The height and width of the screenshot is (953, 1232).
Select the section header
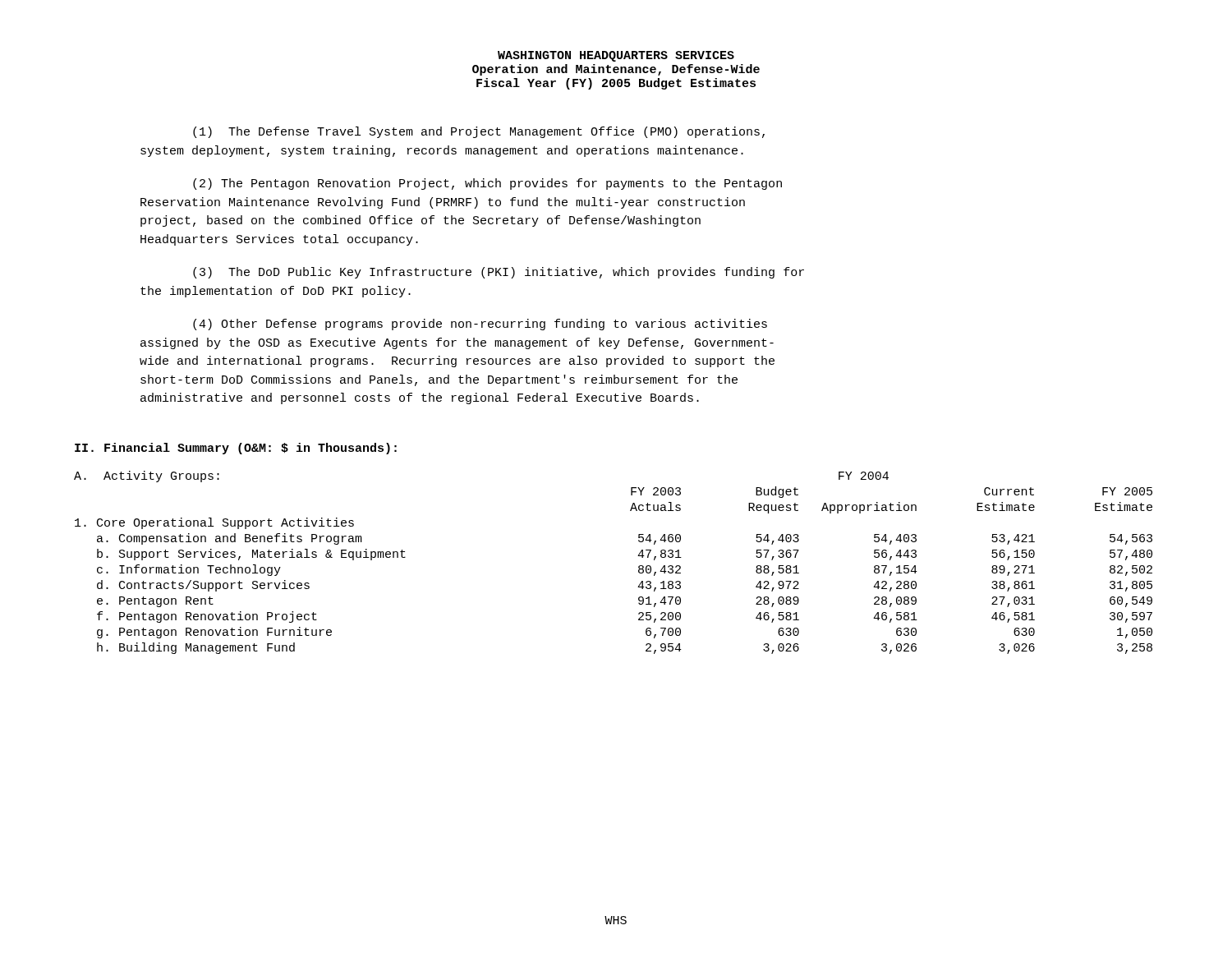click(x=237, y=449)
